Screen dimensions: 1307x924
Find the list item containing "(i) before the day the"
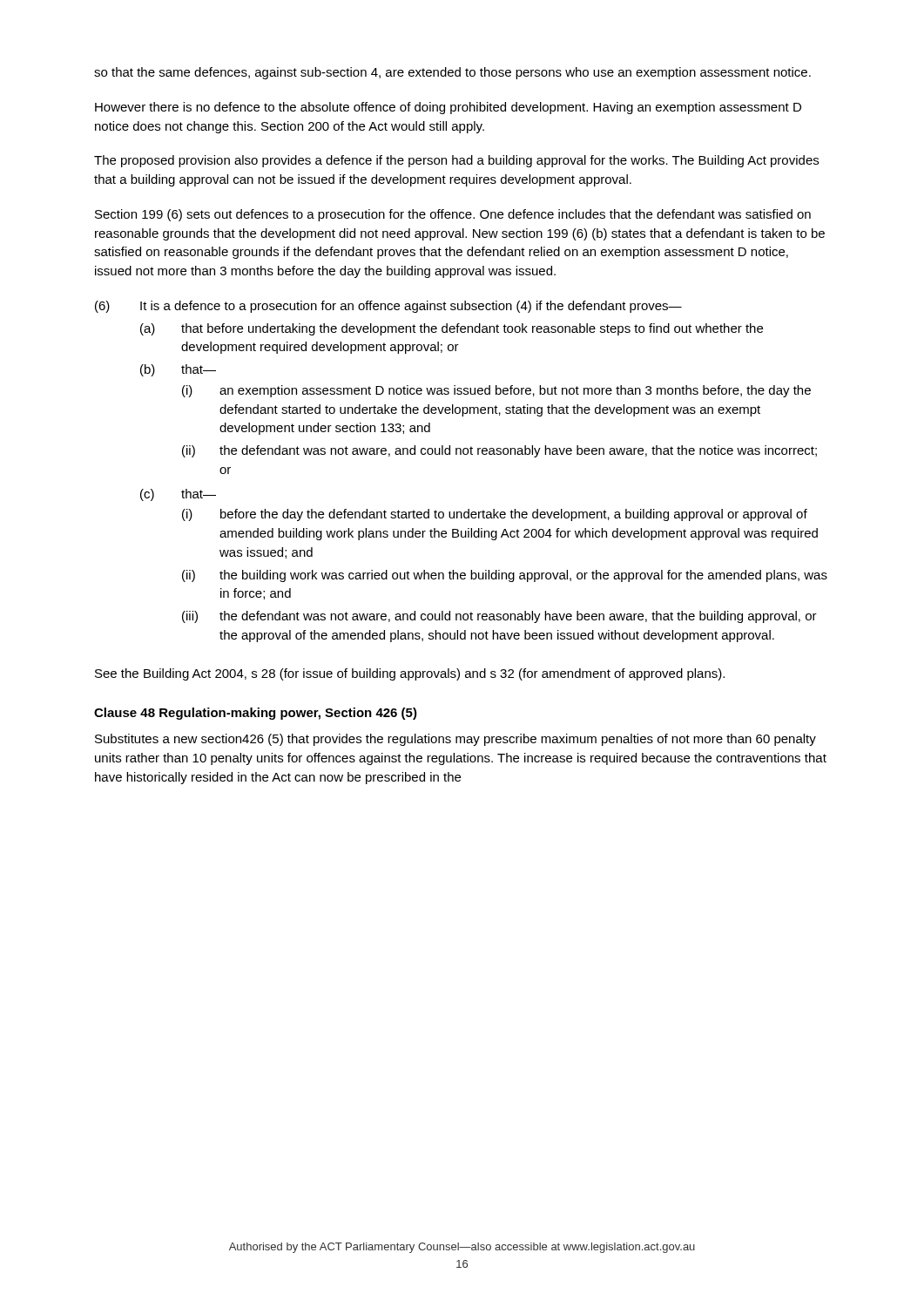pyautogui.click(x=506, y=533)
